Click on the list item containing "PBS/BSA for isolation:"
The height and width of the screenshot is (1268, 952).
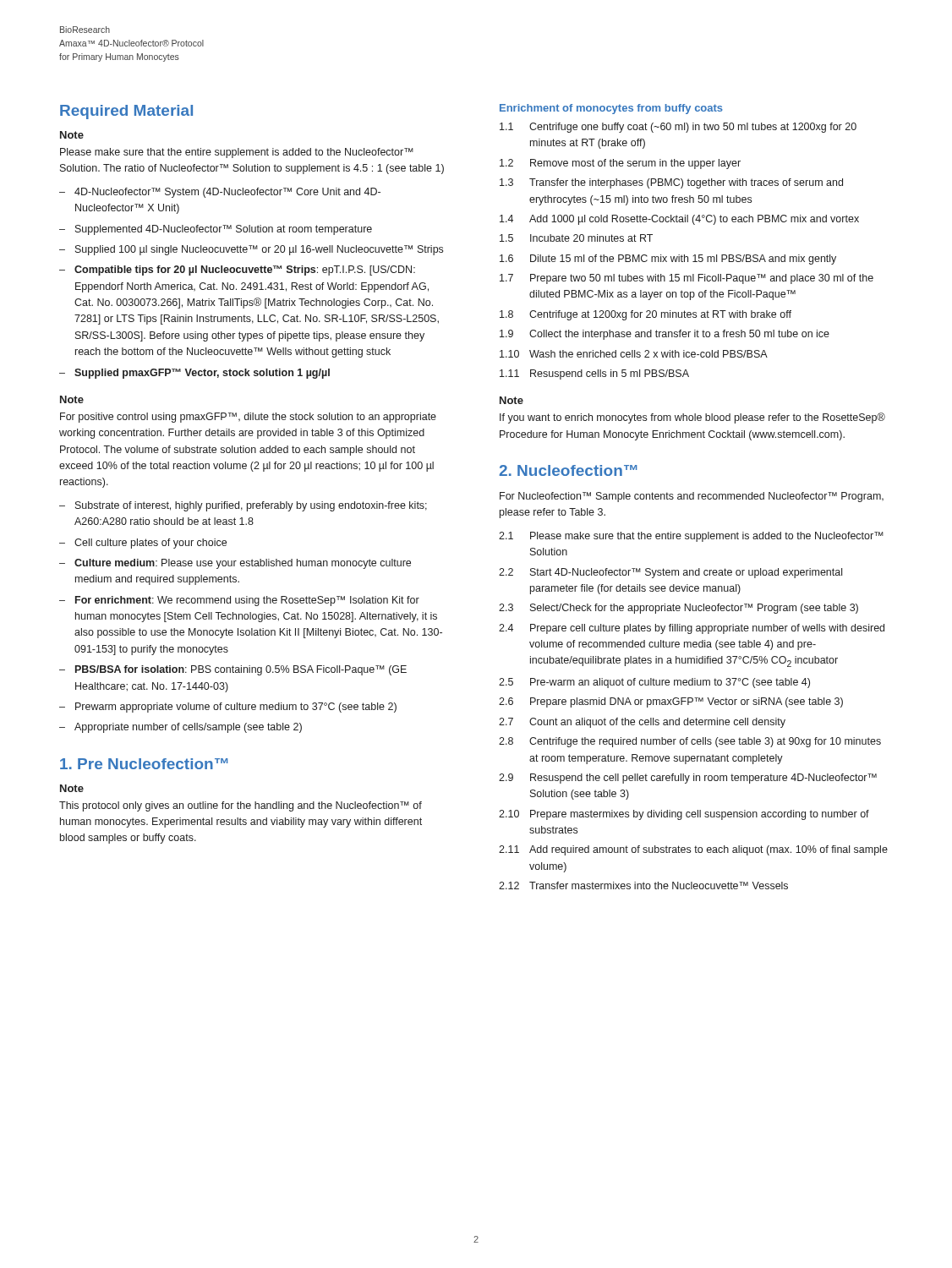pos(241,678)
